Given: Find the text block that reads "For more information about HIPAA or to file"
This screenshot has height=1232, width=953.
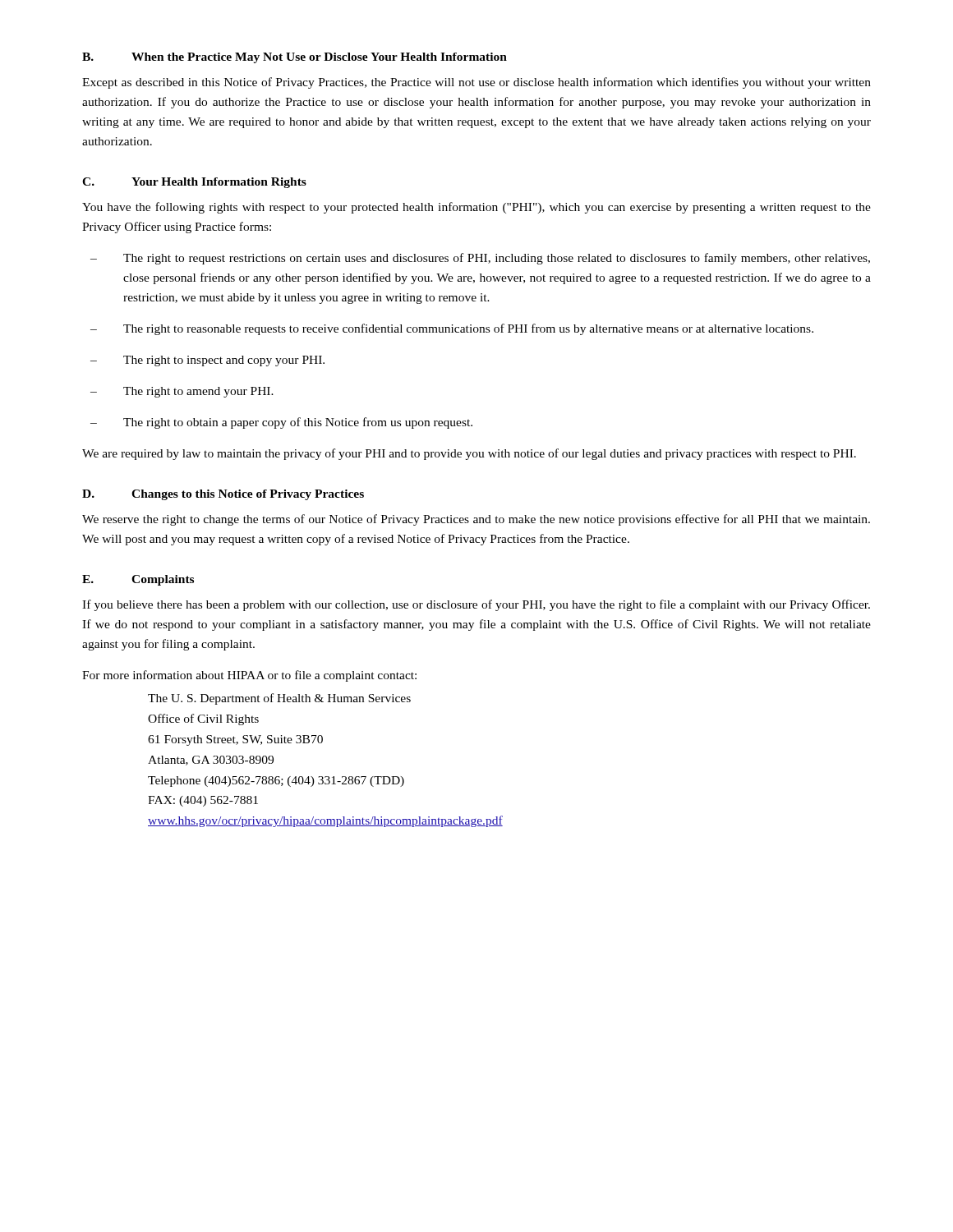Looking at the screenshot, I should tap(249, 676).
